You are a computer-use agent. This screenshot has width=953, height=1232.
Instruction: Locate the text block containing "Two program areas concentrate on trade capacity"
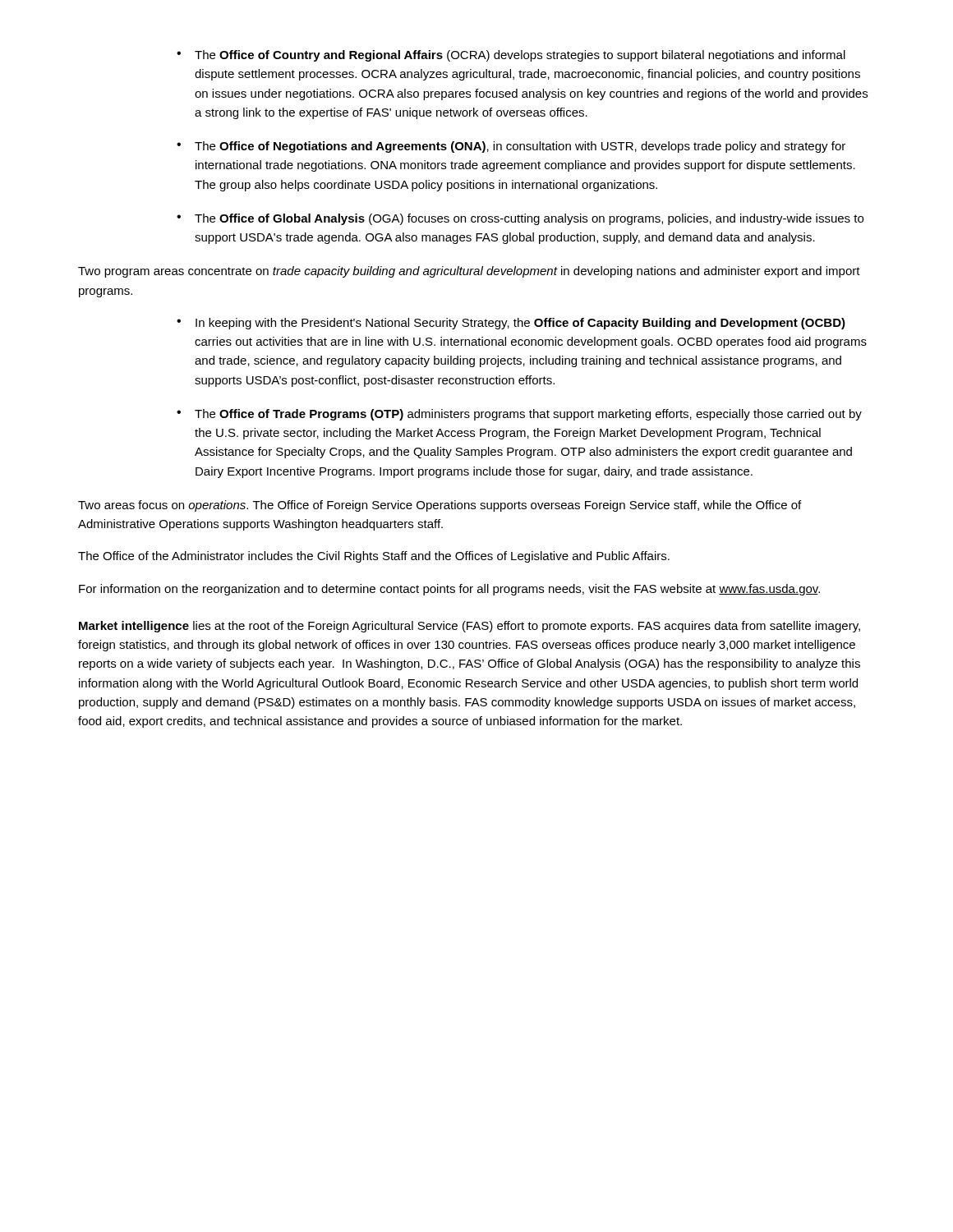coord(469,280)
